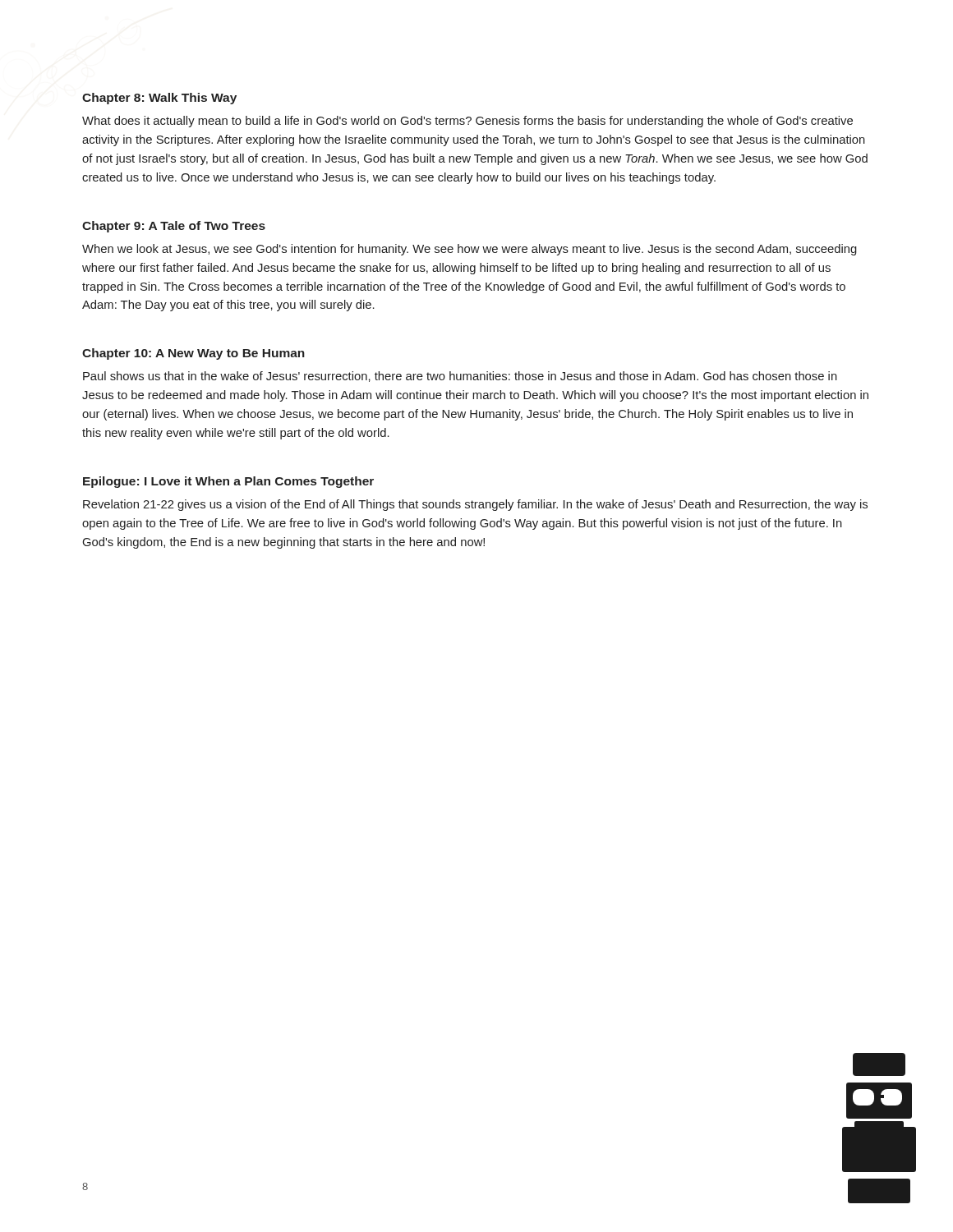This screenshot has height=1232, width=953.
Task: Locate the section header that reads "Chapter 10: A New Way to Be Human"
Action: tap(194, 353)
